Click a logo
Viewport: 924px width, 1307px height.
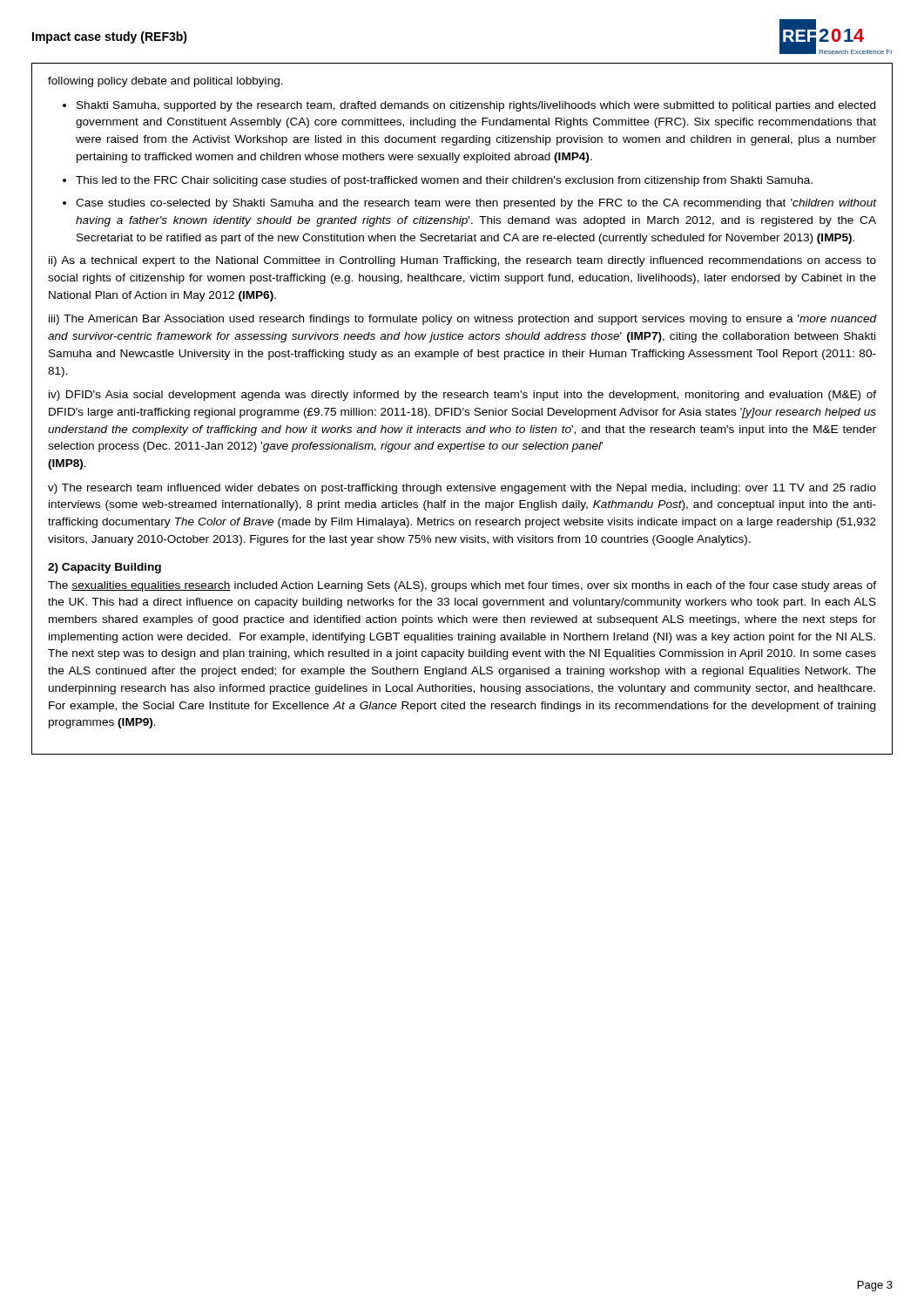(836, 37)
